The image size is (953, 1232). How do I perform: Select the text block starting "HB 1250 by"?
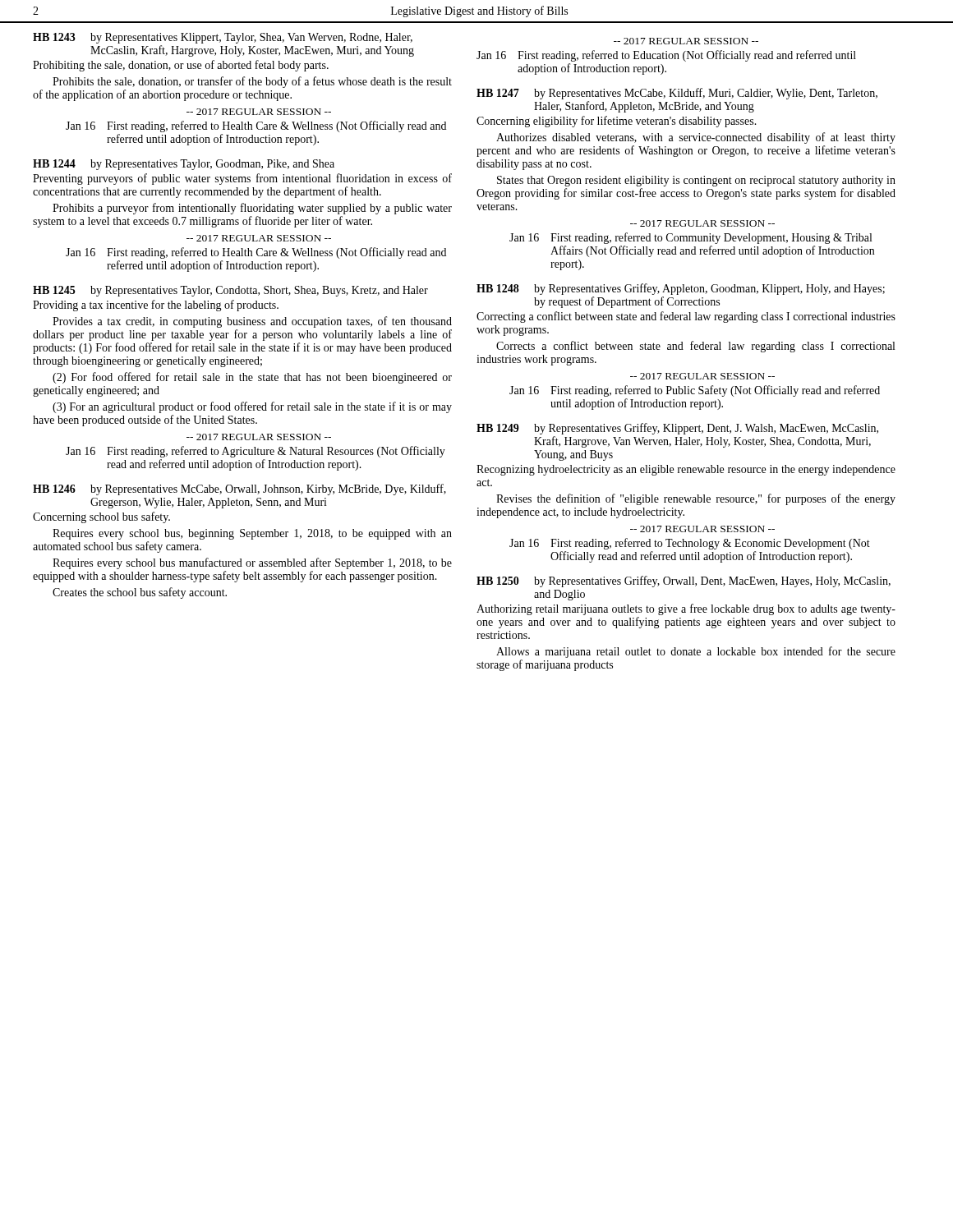click(x=686, y=623)
